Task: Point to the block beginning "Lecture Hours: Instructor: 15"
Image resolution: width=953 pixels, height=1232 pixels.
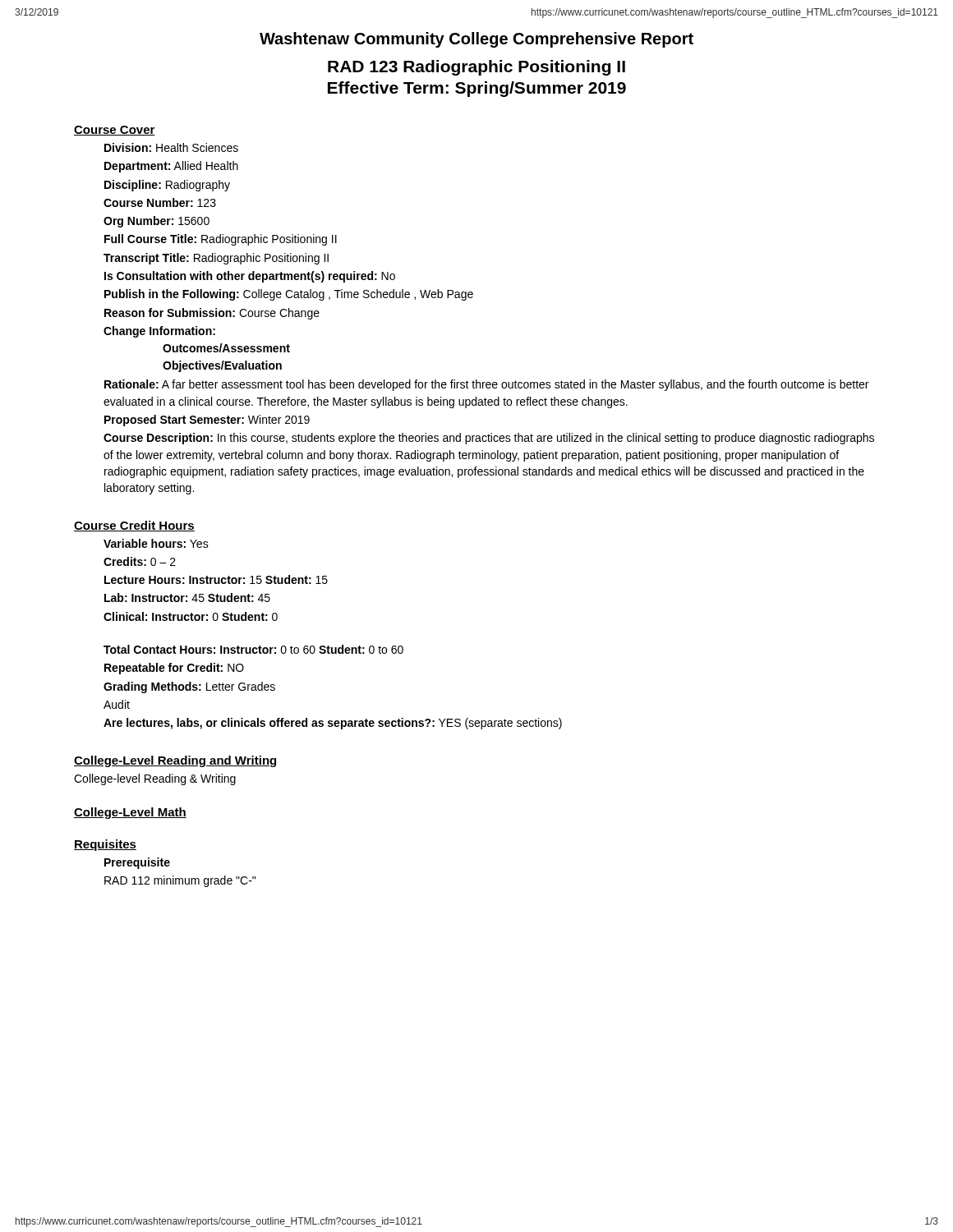Action: (x=216, y=580)
